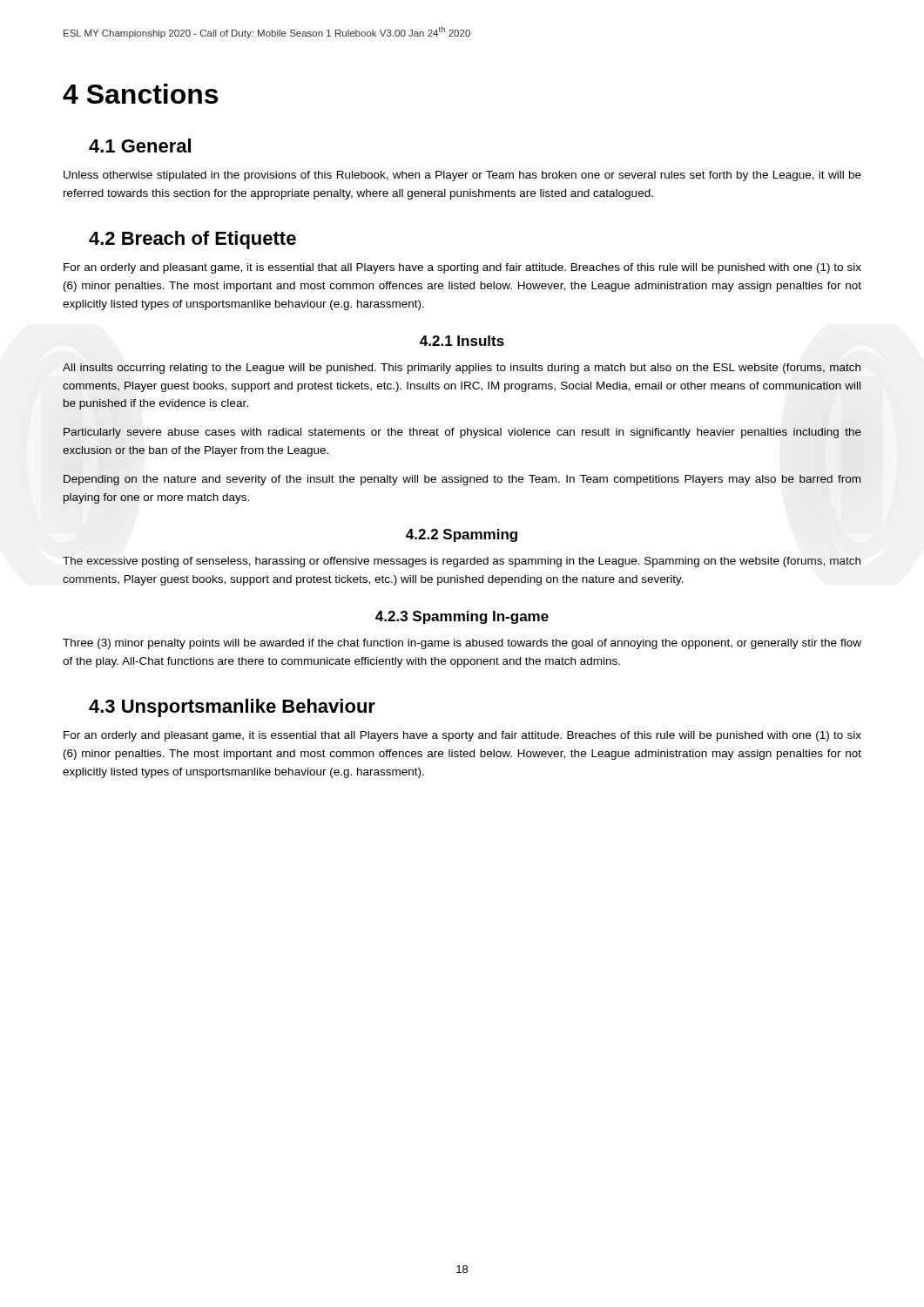The image size is (924, 1307).
Task: Select the text starting "4.2.3 Spamming In-game"
Action: click(462, 617)
